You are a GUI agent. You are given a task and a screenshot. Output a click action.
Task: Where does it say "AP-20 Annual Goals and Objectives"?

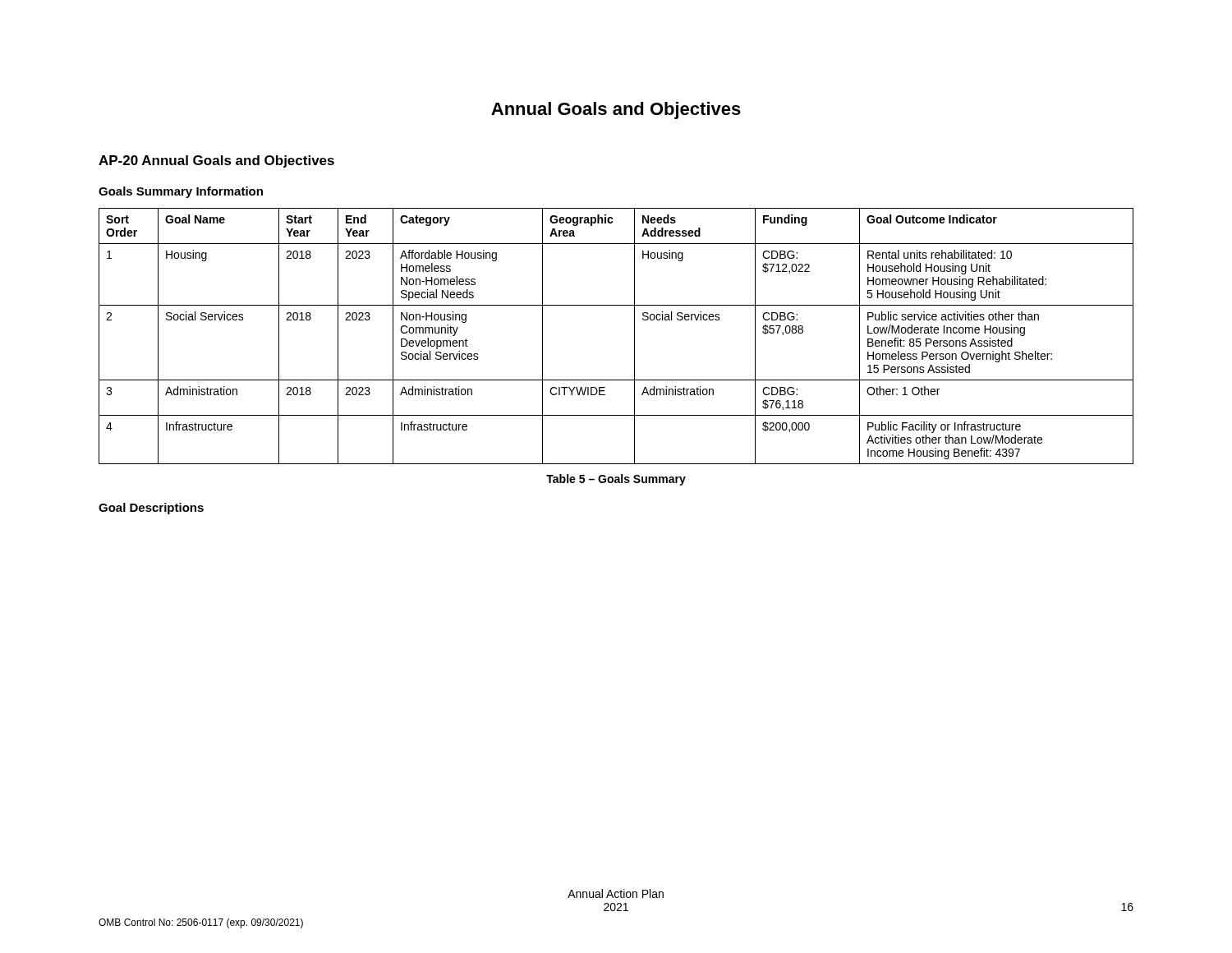click(x=217, y=161)
